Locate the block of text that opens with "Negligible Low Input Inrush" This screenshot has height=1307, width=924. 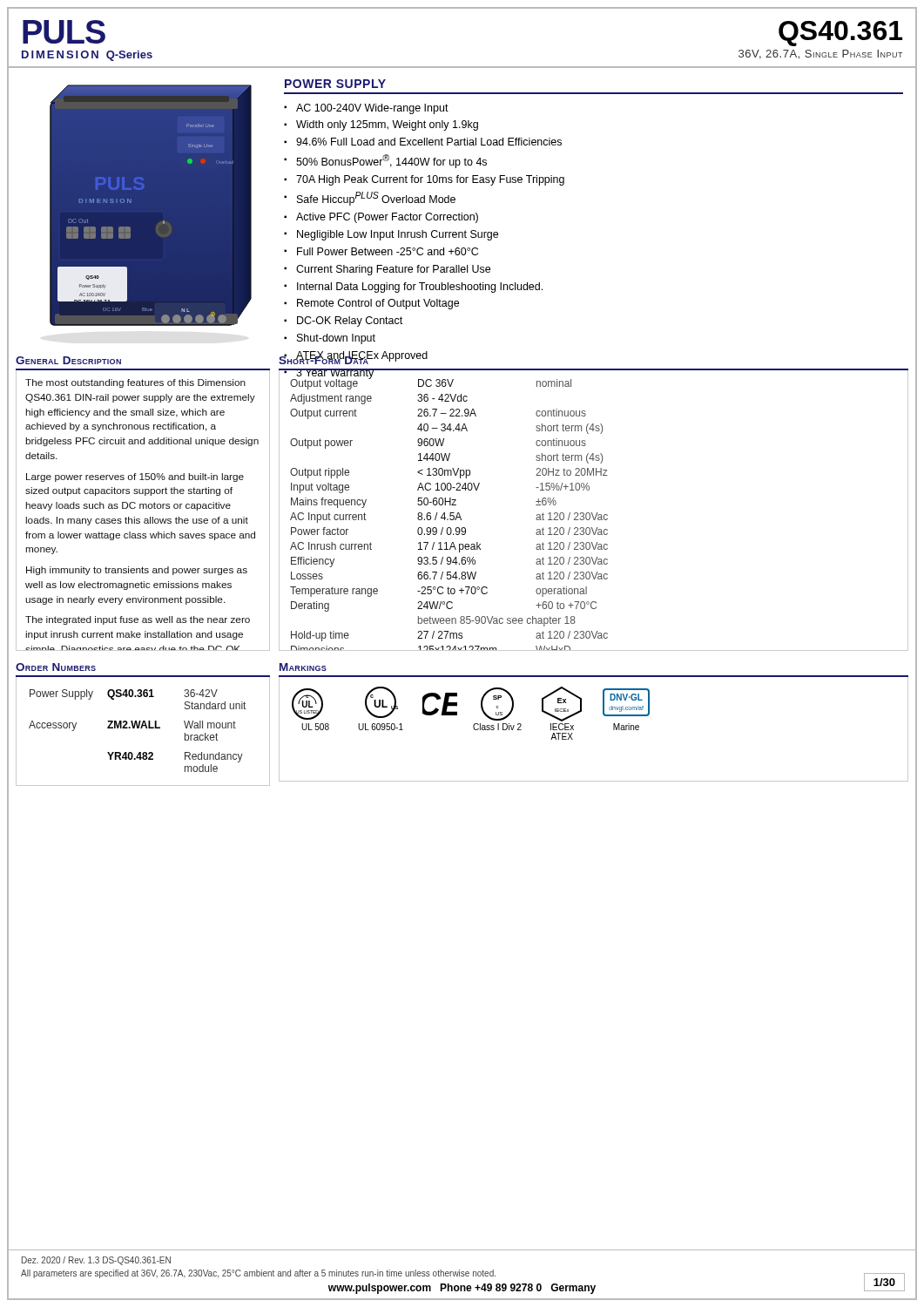(398, 234)
